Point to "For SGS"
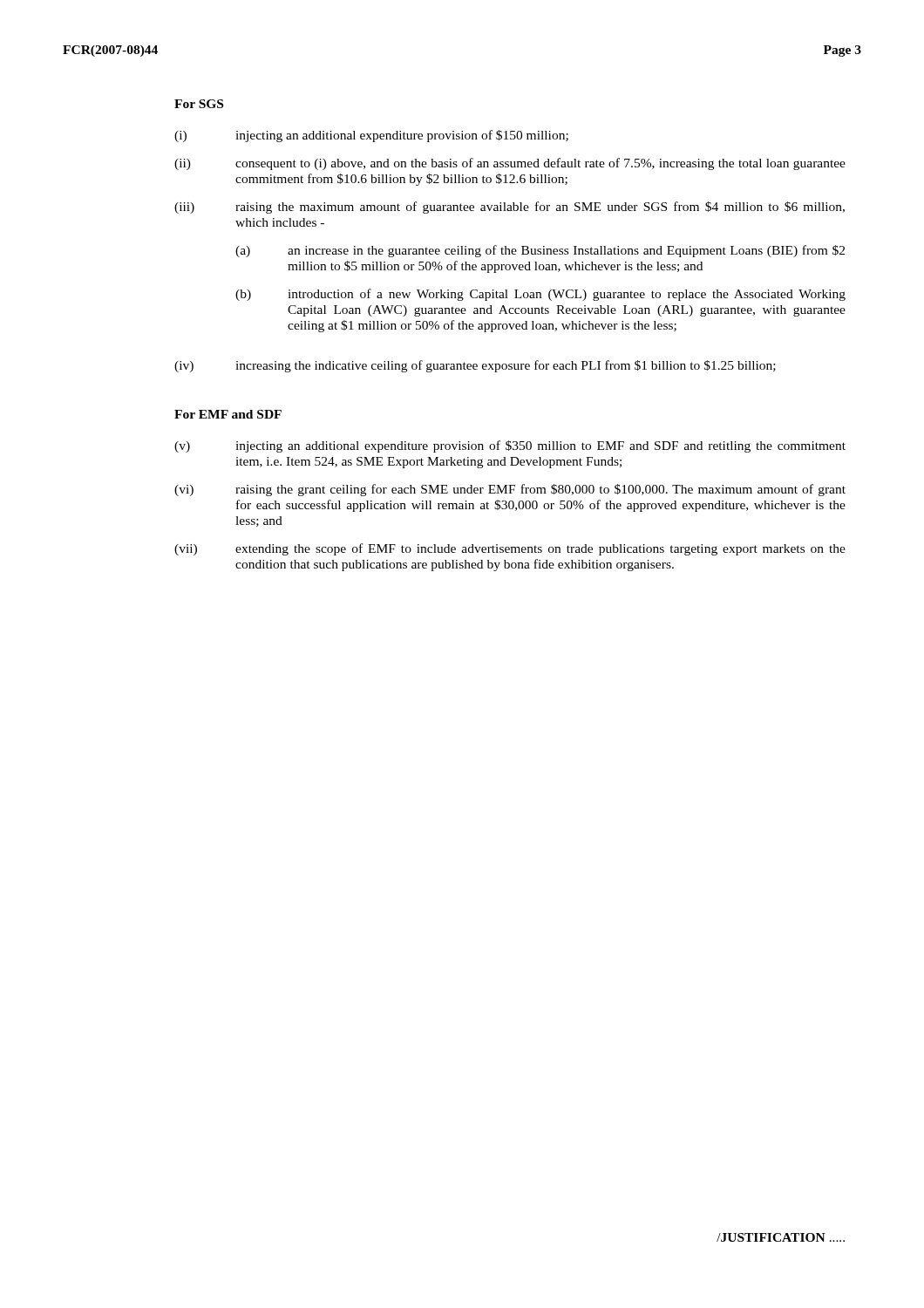The height and width of the screenshot is (1308, 924). click(x=199, y=103)
